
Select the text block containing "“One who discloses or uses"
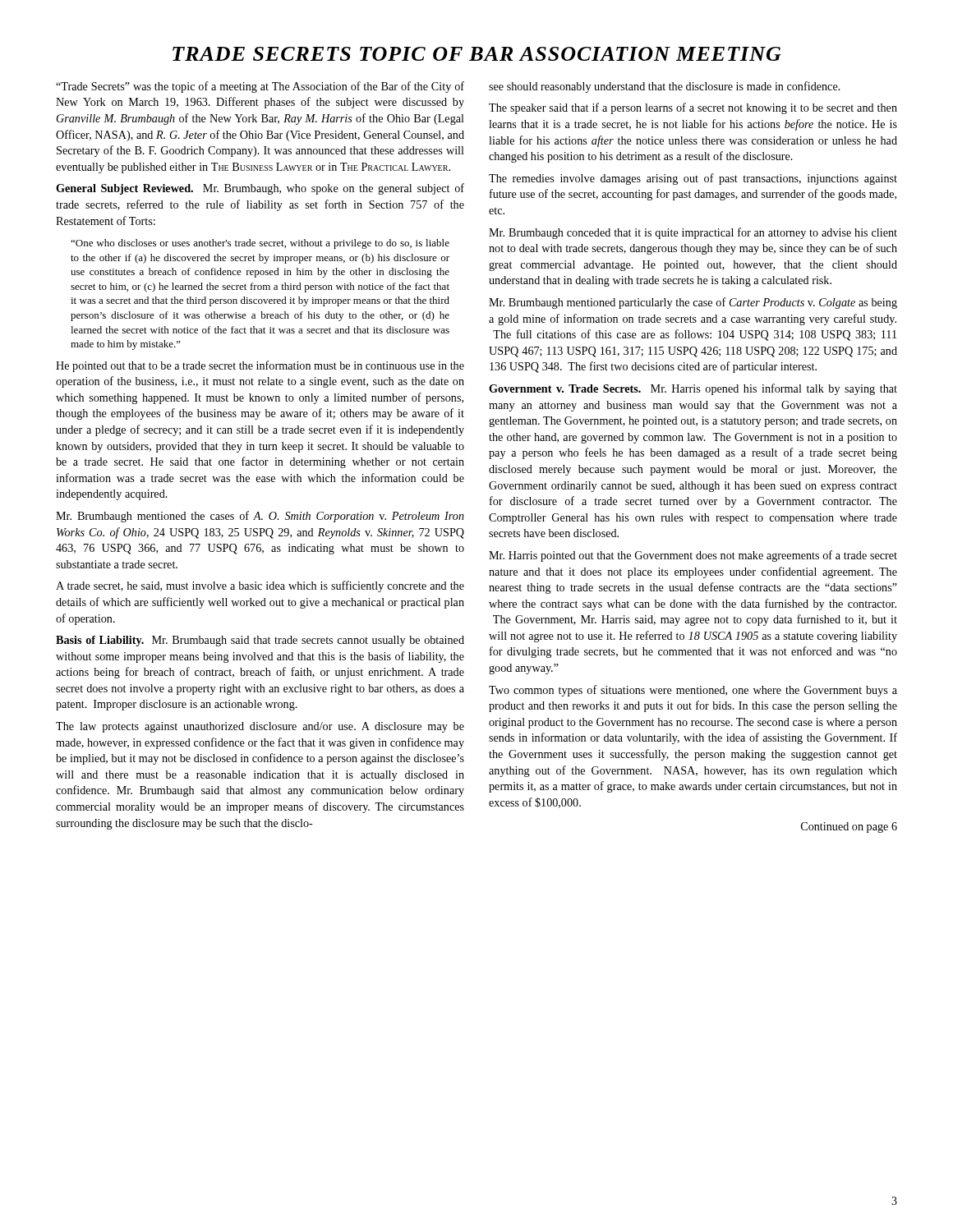(260, 293)
